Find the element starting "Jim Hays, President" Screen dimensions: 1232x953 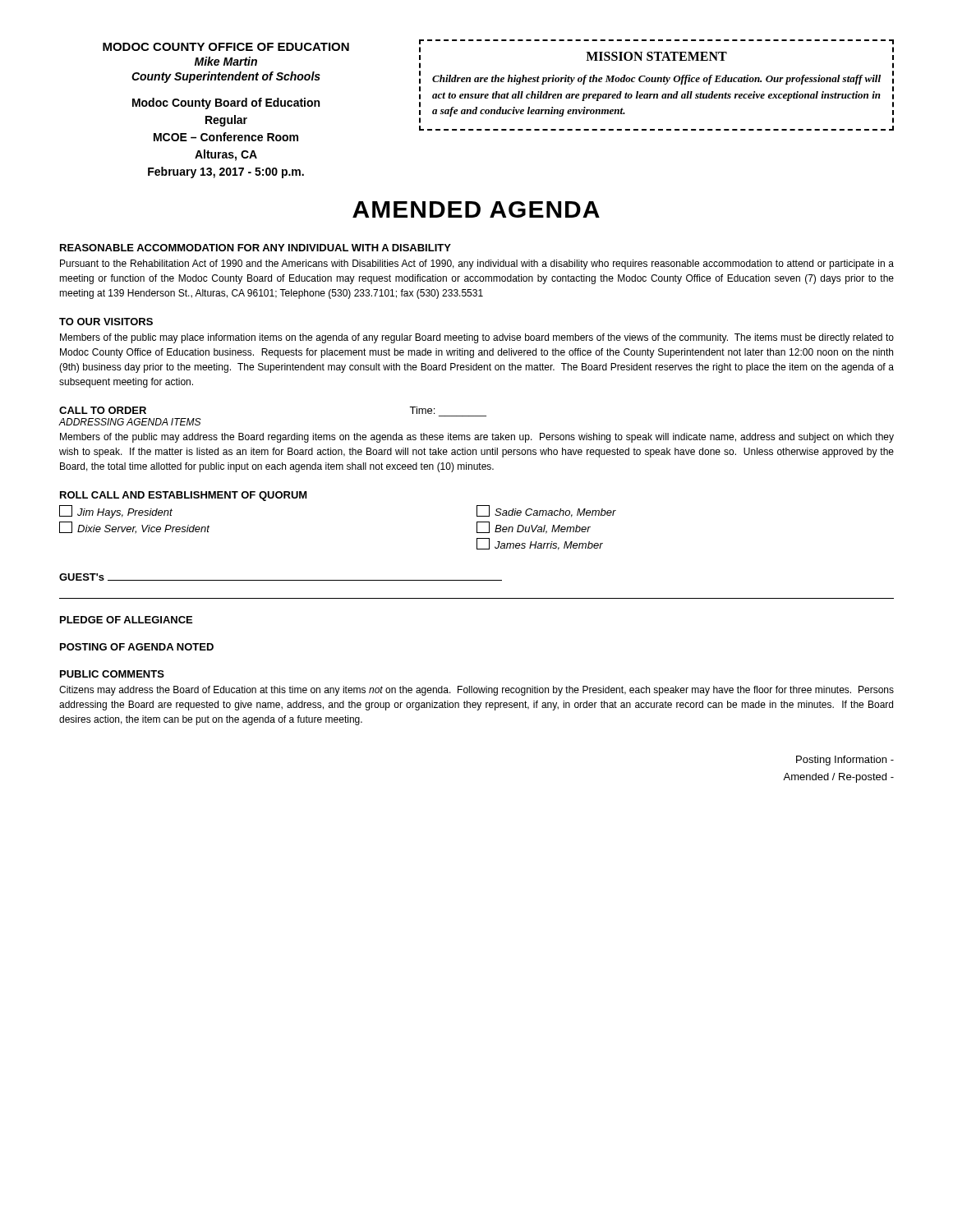click(116, 512)
